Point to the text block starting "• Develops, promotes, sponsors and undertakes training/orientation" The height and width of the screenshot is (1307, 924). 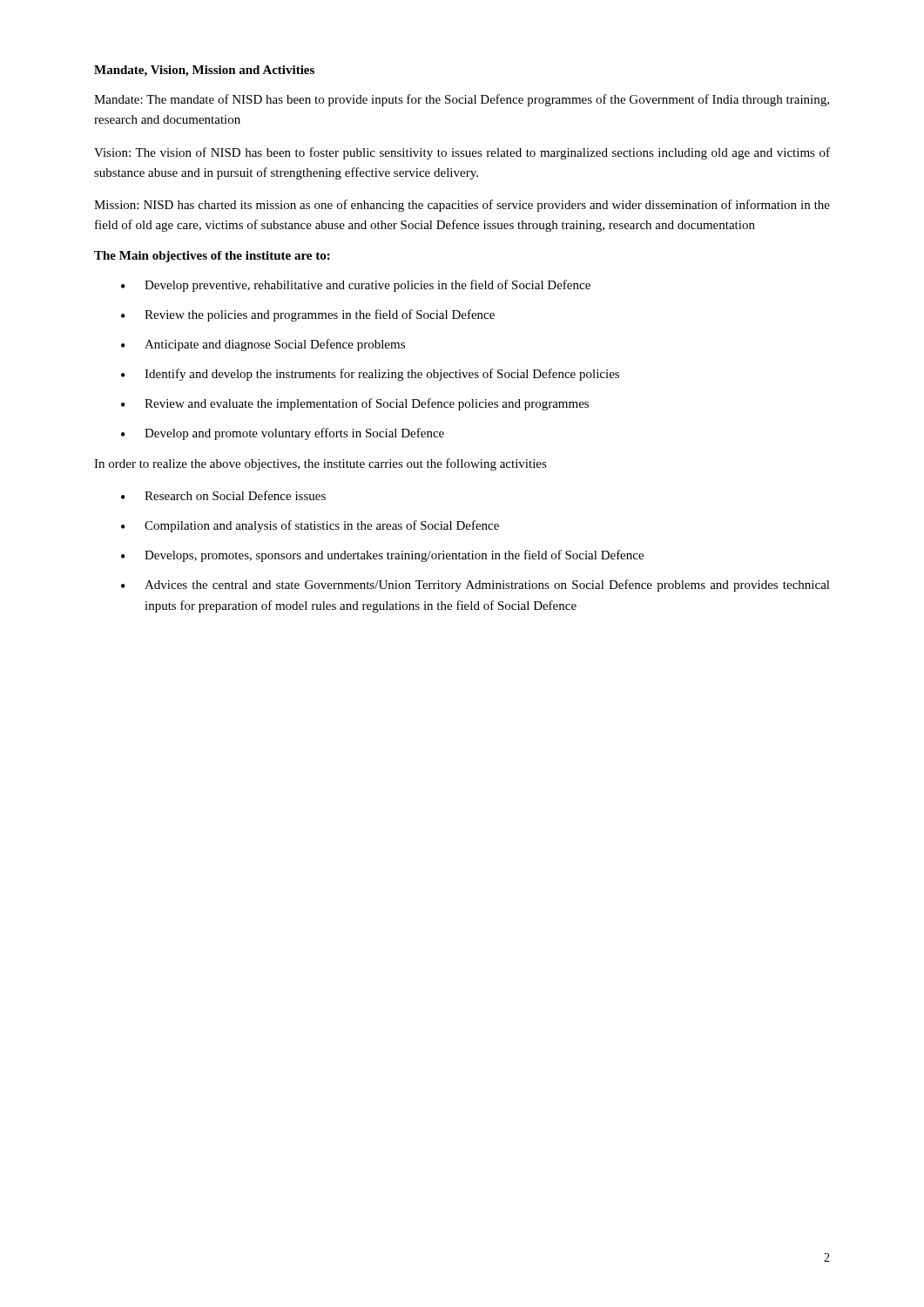point(475,557)
